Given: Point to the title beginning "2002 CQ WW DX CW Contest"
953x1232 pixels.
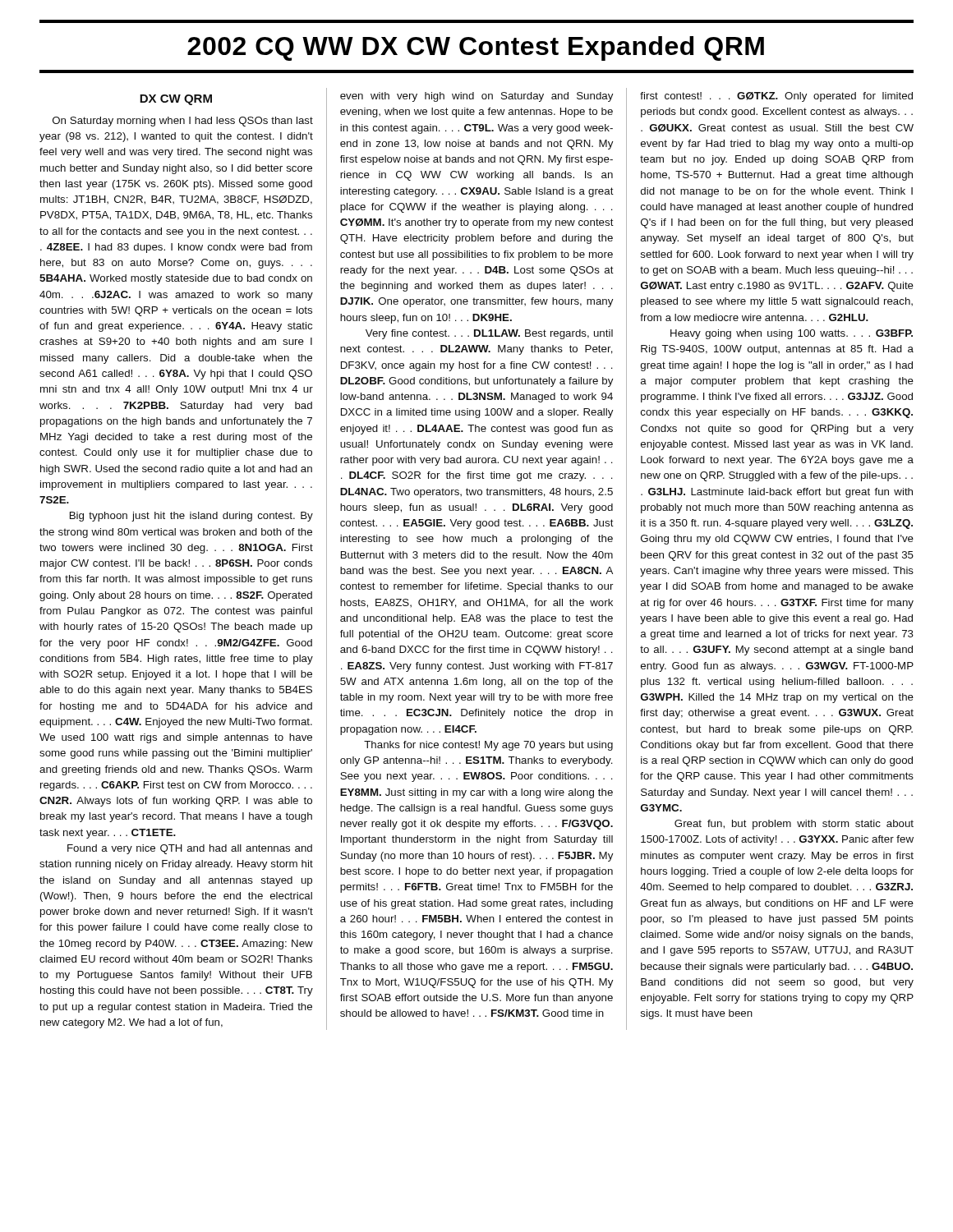Looking at the screenshot, I should [x=476, y=46].
